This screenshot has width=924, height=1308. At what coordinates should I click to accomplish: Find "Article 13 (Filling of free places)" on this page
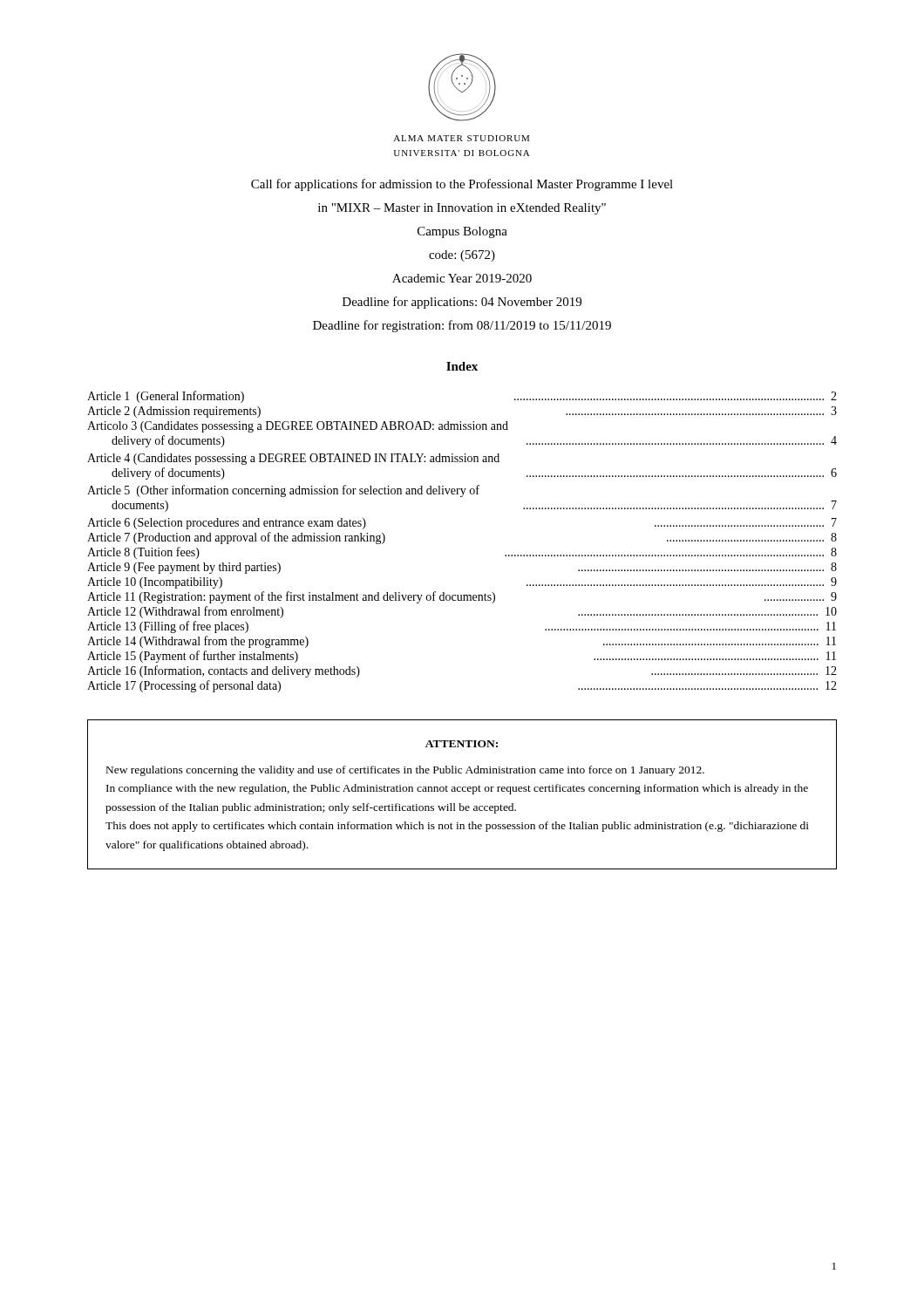point(169,627)
